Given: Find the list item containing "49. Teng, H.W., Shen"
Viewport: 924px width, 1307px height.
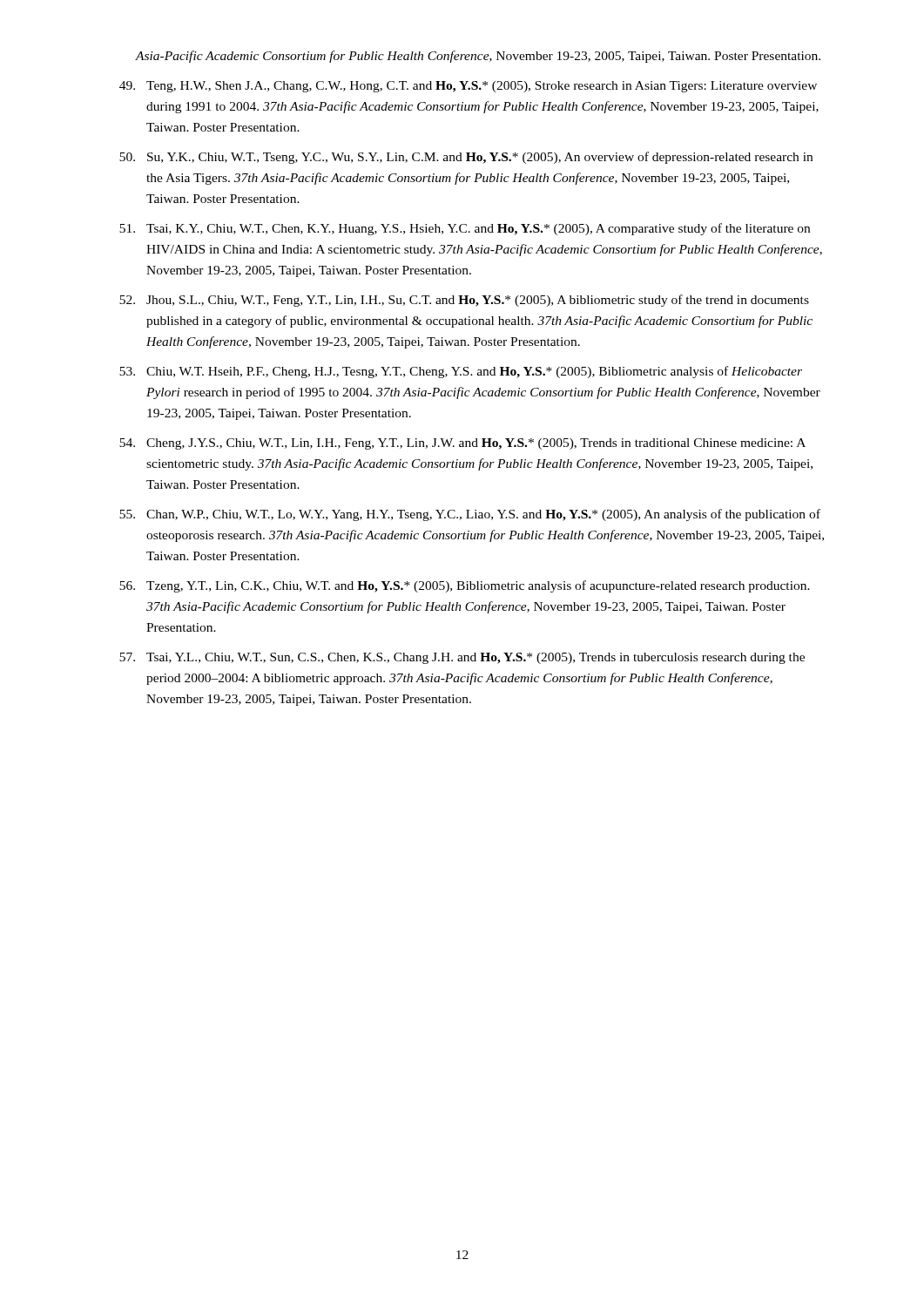Looking at the screenshot, I should tap(462, 106).
